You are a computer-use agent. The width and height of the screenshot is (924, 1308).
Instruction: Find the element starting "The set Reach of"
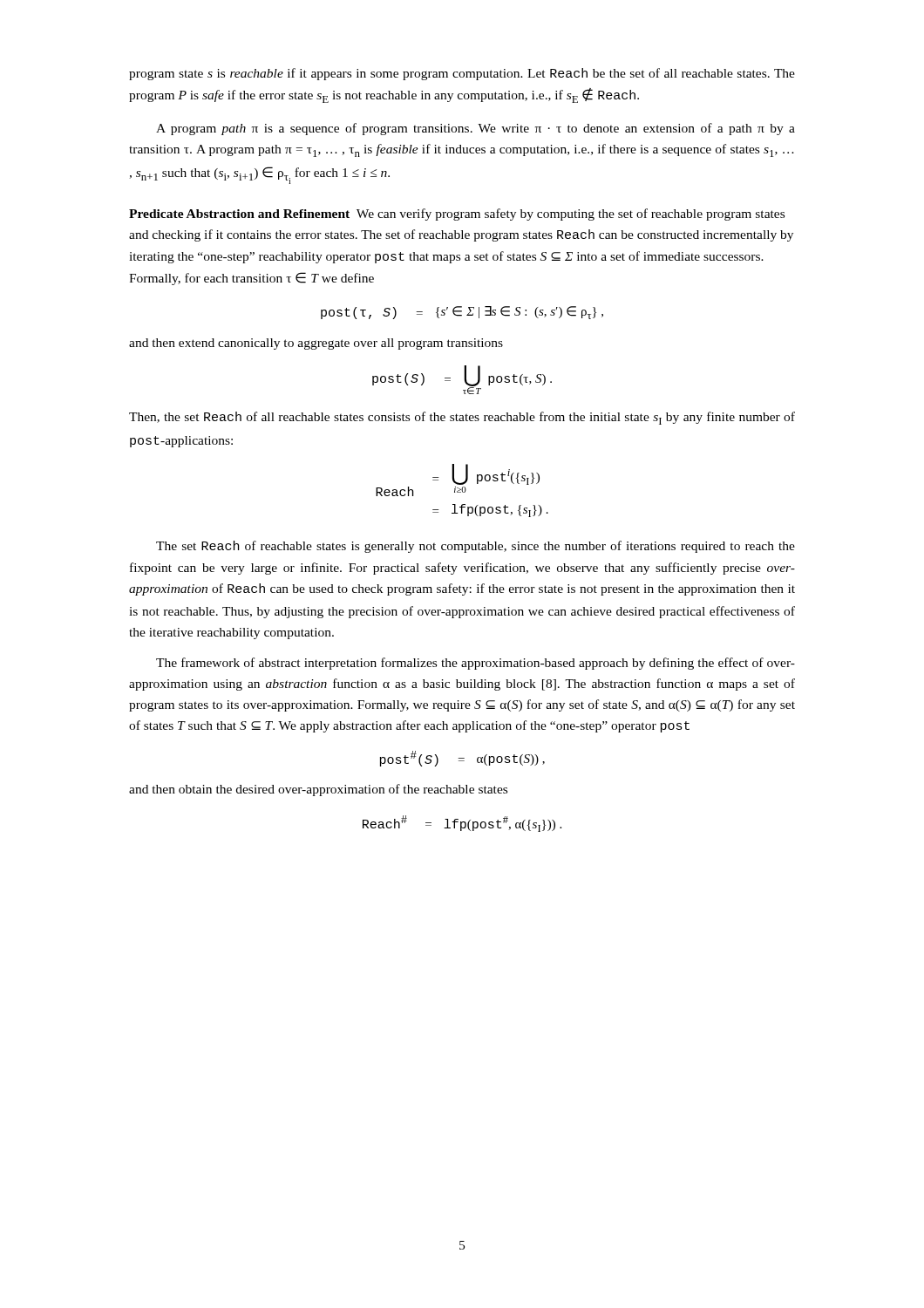(462, 589)
